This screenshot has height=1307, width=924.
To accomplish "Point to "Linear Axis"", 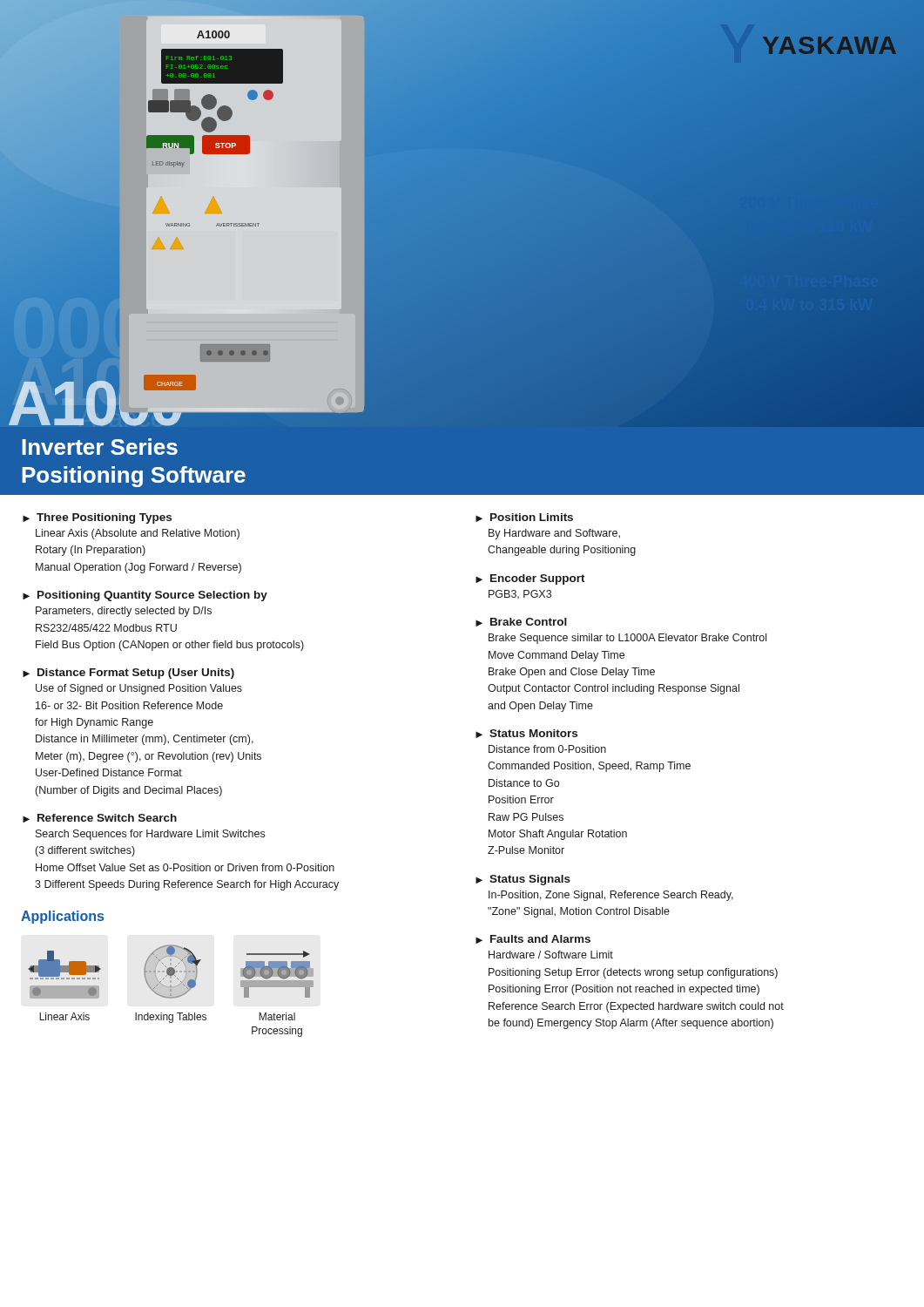I will 64,1017.
